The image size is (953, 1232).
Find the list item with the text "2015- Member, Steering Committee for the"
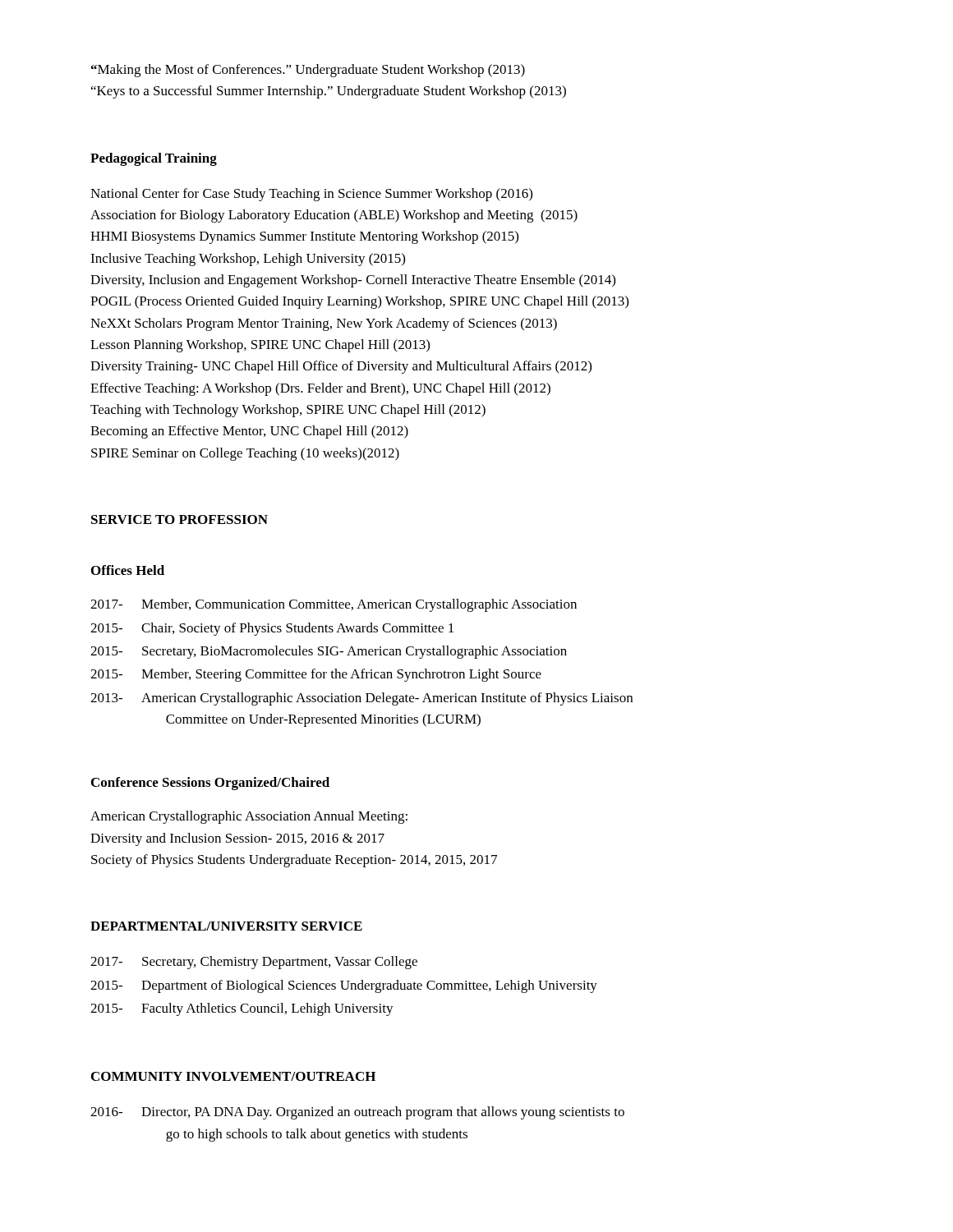click(x=476, y=675)
